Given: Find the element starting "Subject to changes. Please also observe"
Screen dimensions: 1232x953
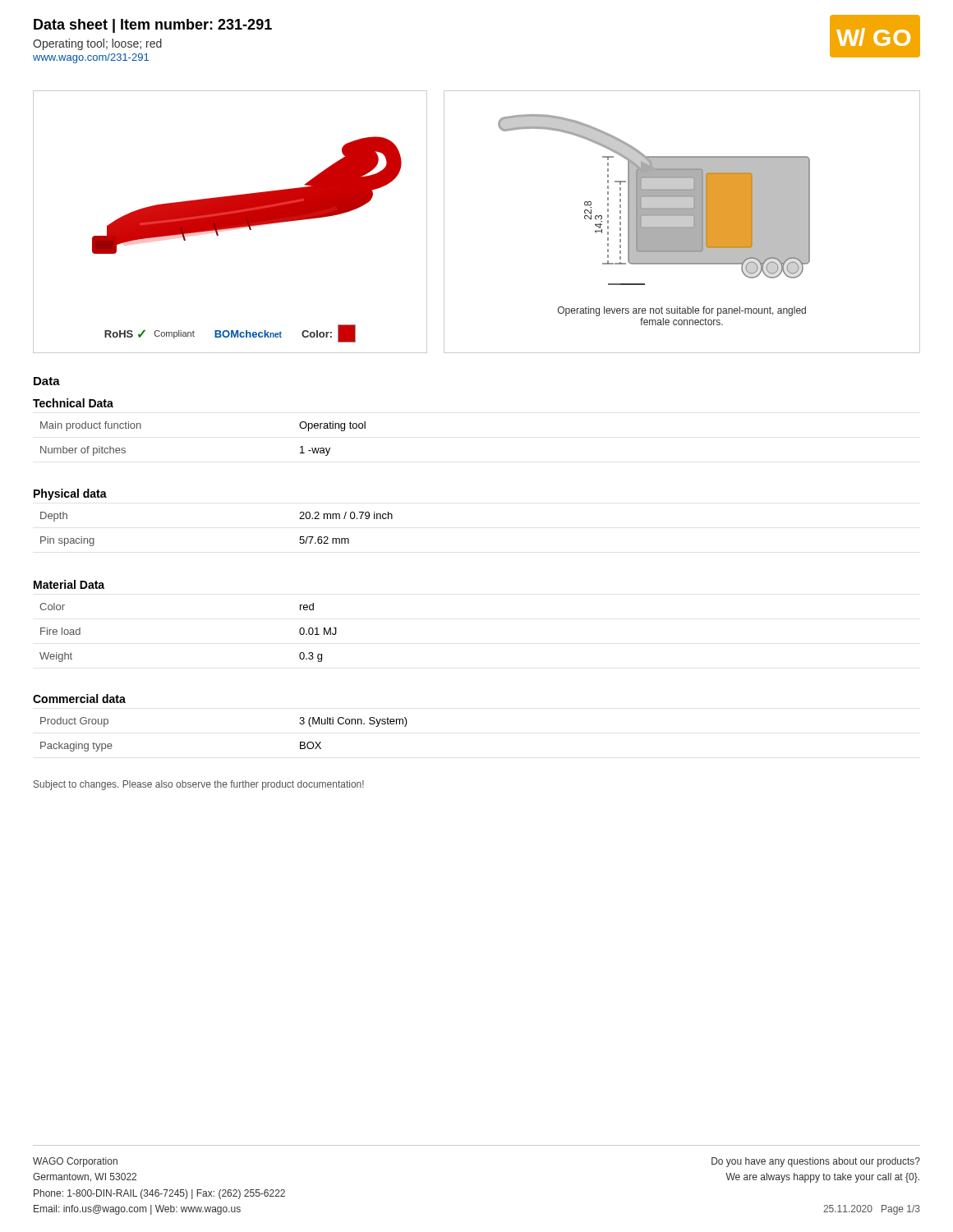Looking at the screenshot, I should point(199,784).
